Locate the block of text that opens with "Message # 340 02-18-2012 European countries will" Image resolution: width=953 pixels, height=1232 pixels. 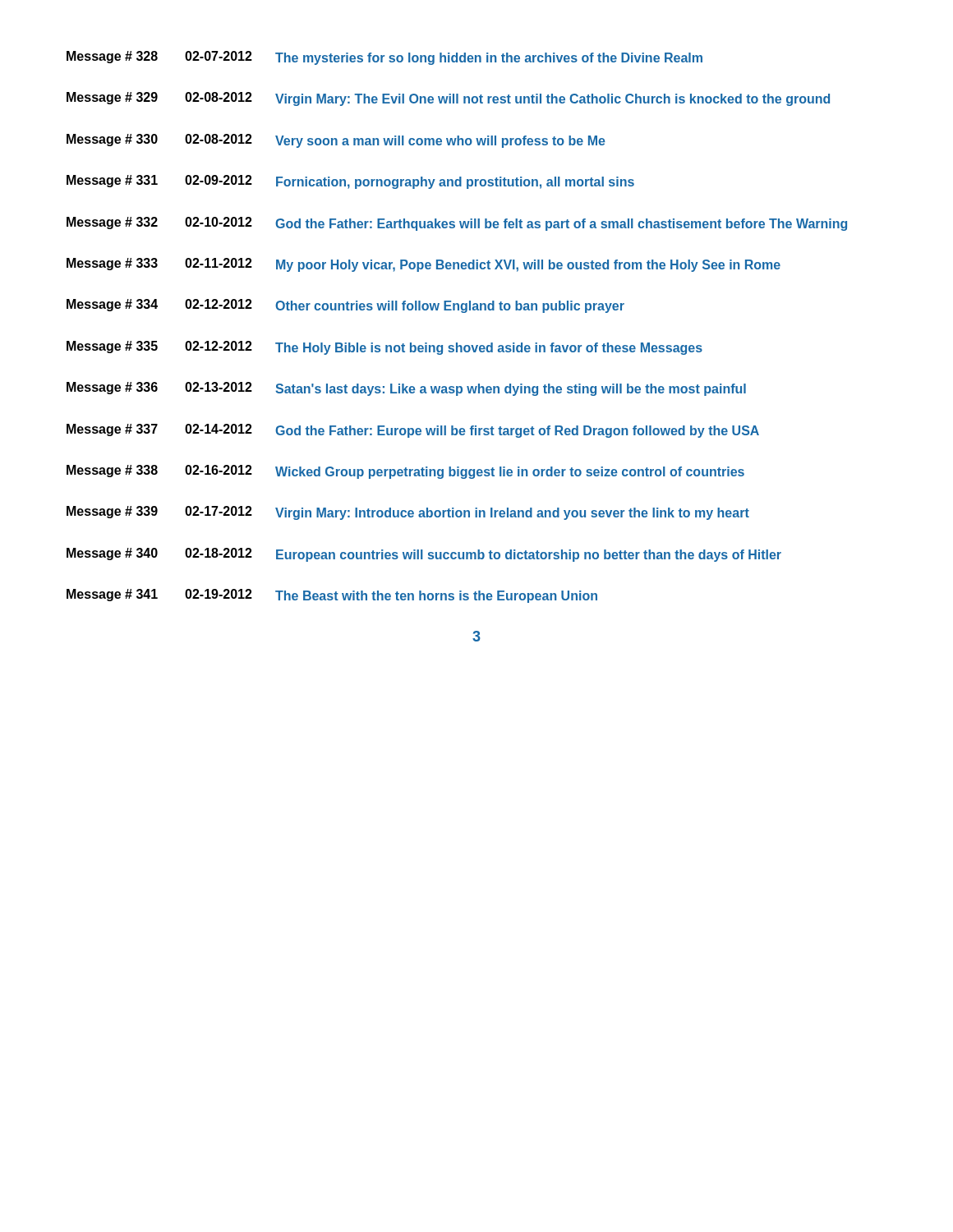[476, 555]
